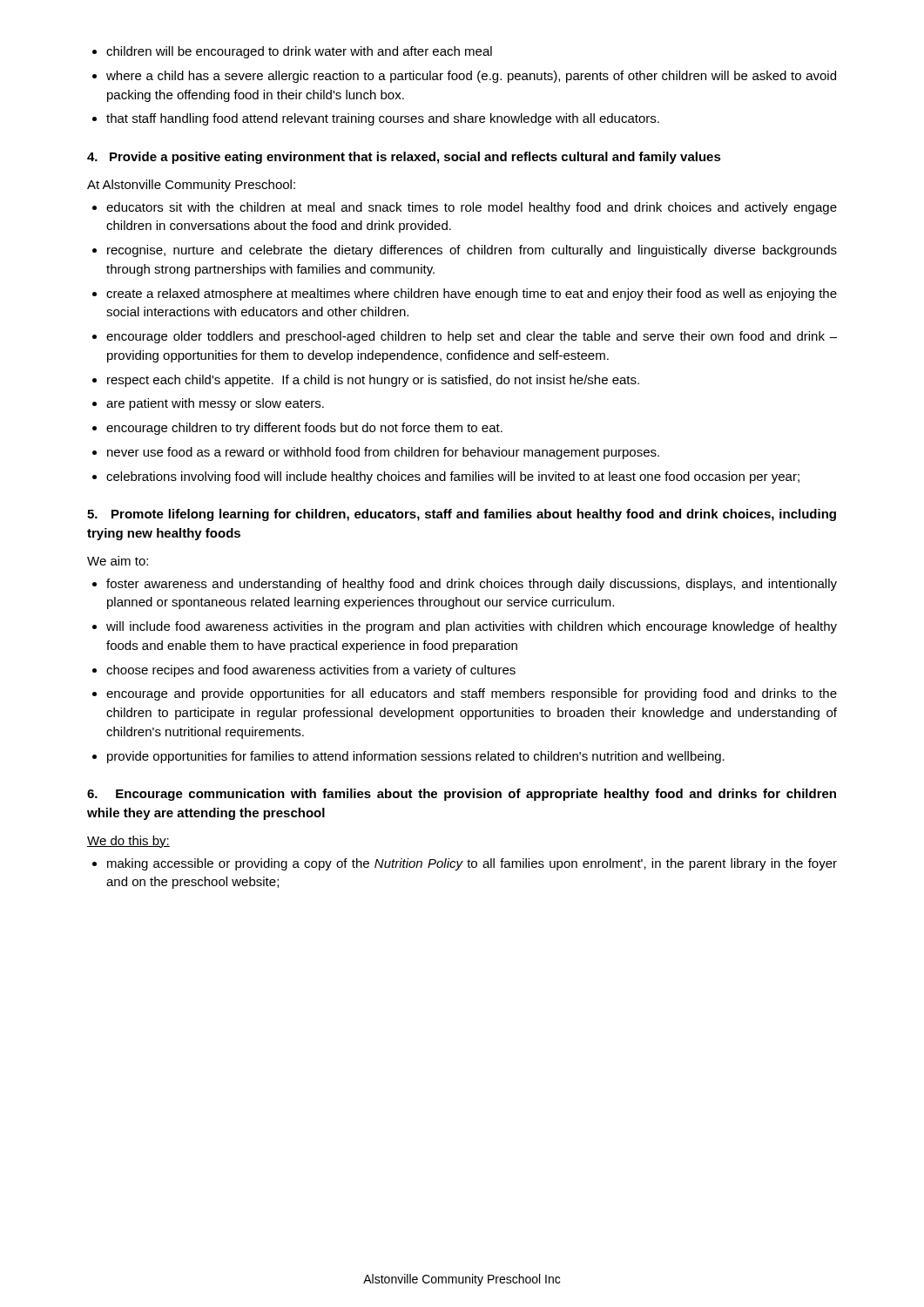This screenshot has width=924, height=1307.
Task: Find the section header with the text "5. Promote lifelong learning"
Action: pyautogui.click(x=462, y=523)
